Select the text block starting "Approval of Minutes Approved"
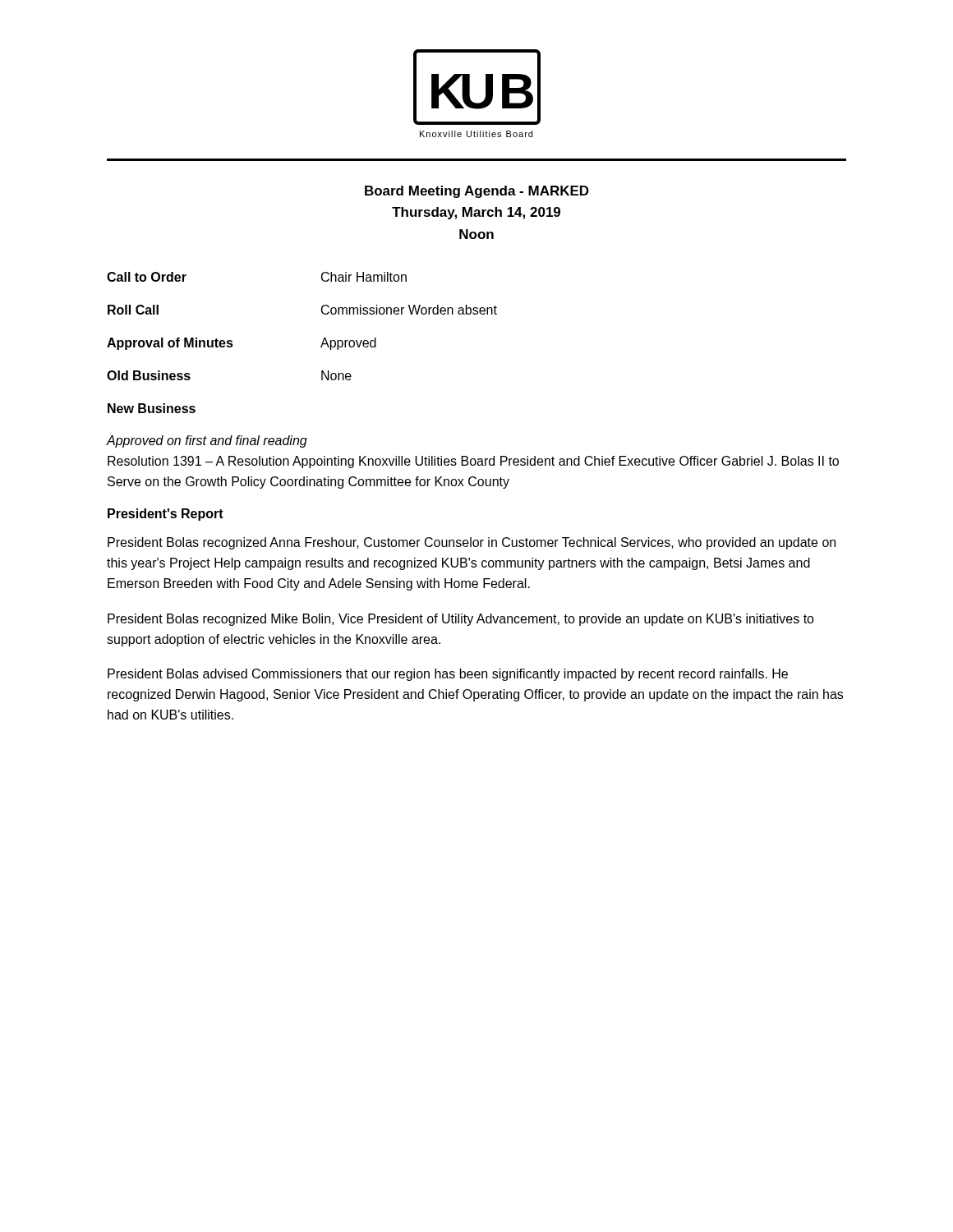Image resolution: width=953 pixels, height=1232 pixels. tap(174, 344)
